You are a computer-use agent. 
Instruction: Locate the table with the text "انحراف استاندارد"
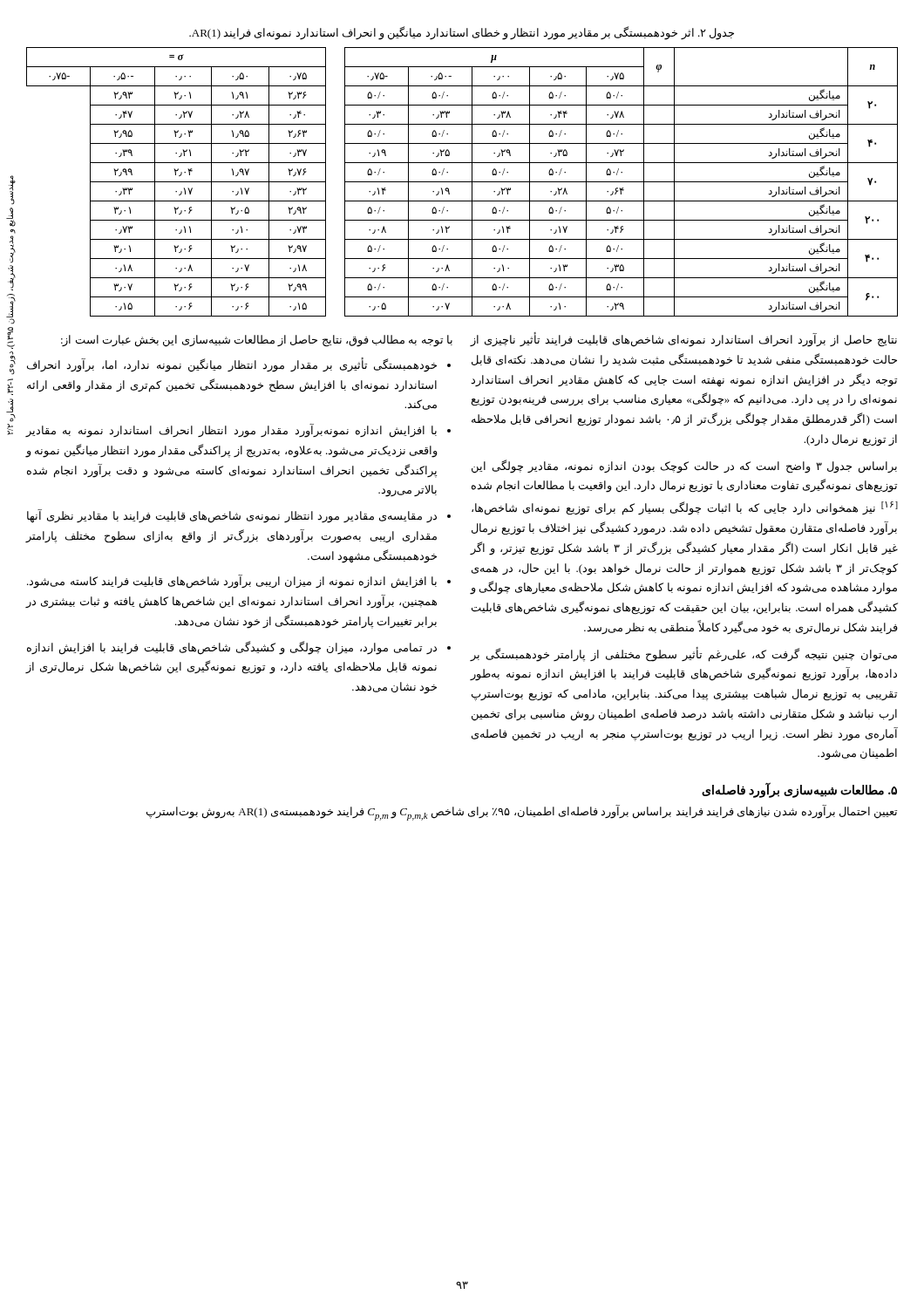(462, 182)
